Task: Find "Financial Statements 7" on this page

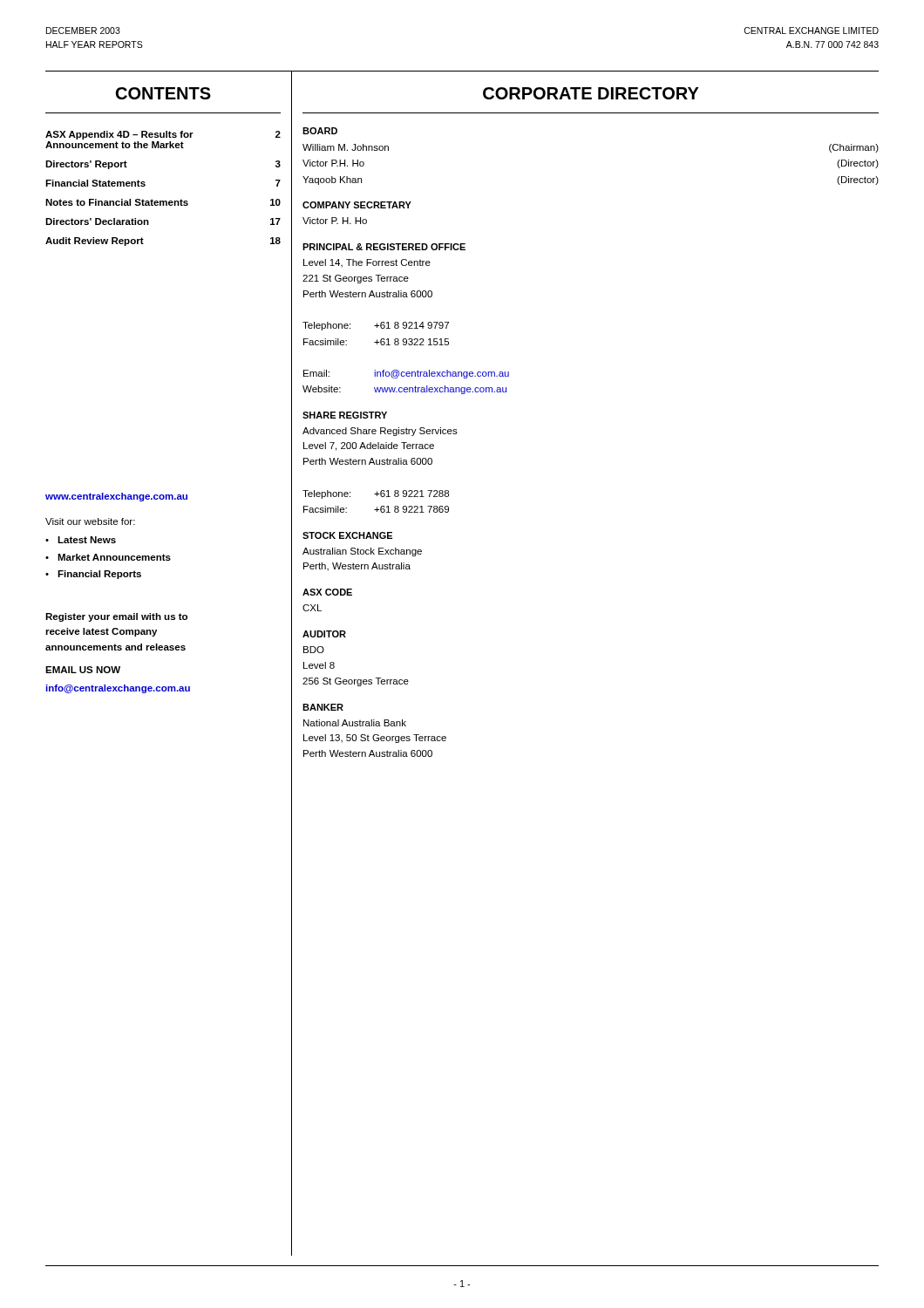Action: [x=103, y=183]
